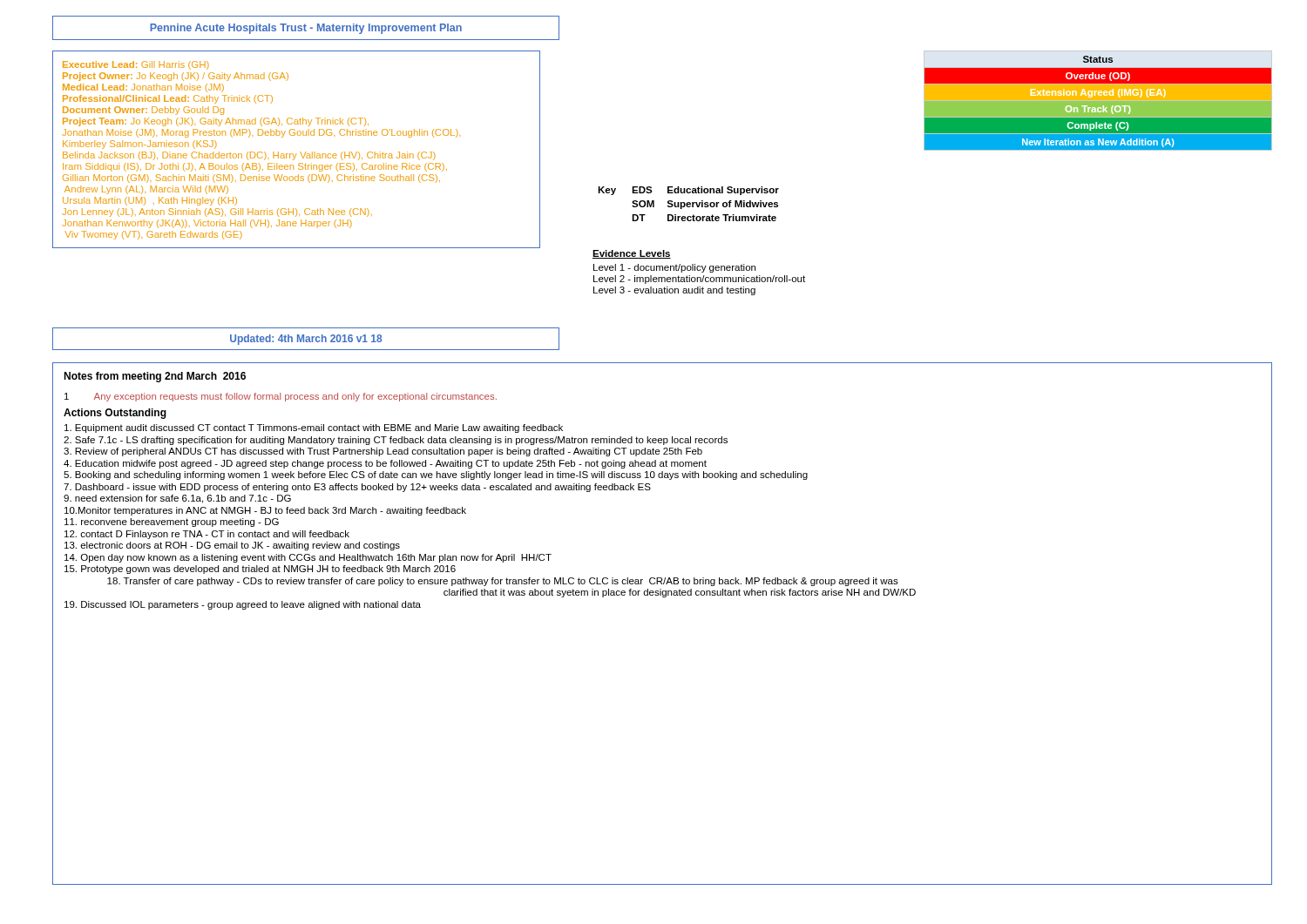Image resolution: width=1307 pixels, height=924 pixels.
Task: Find the list item that says "4. Education midwife post"
Action: click(385, 463)
